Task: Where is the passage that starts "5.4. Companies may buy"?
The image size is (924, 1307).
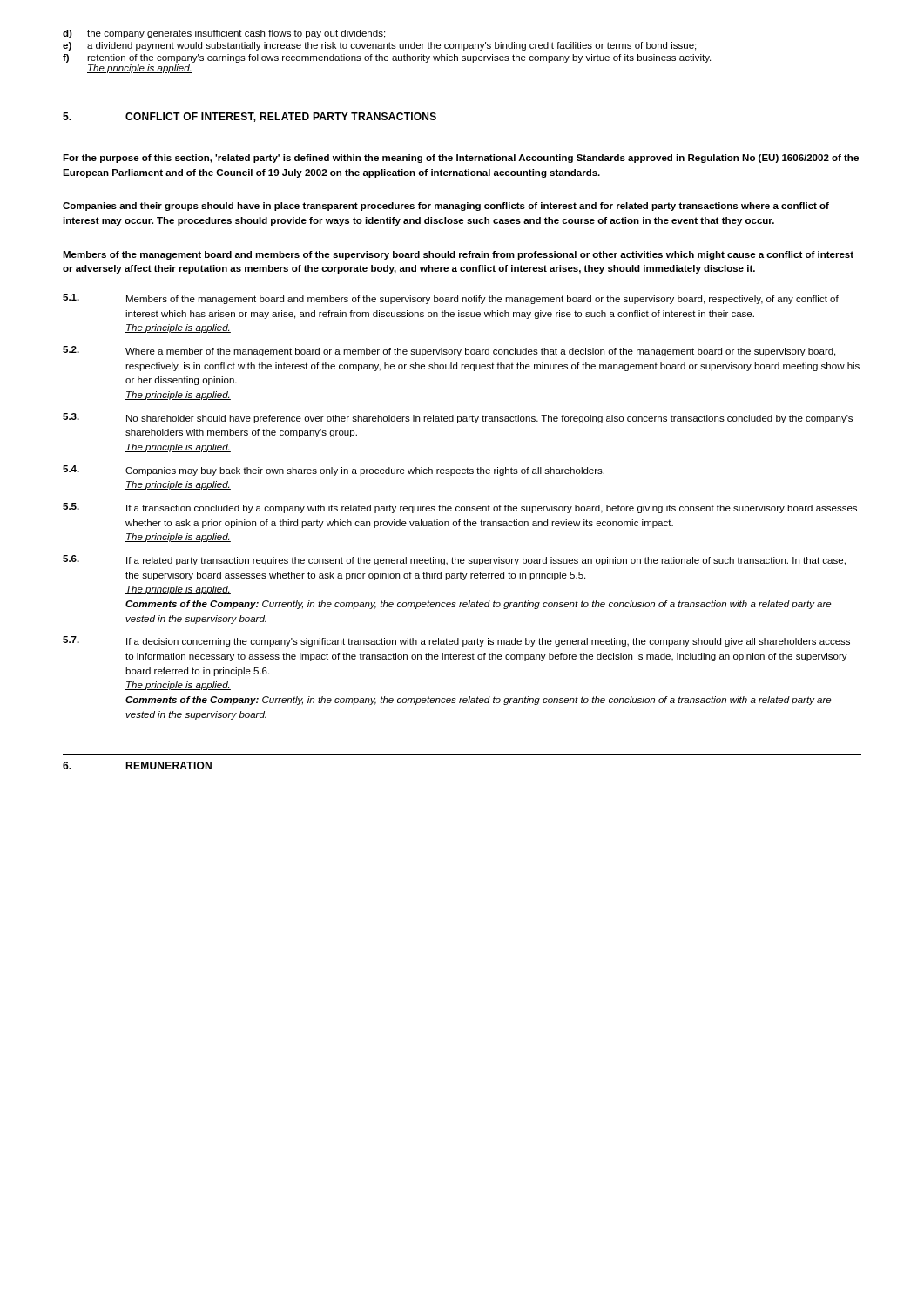Action: (462, 478)
